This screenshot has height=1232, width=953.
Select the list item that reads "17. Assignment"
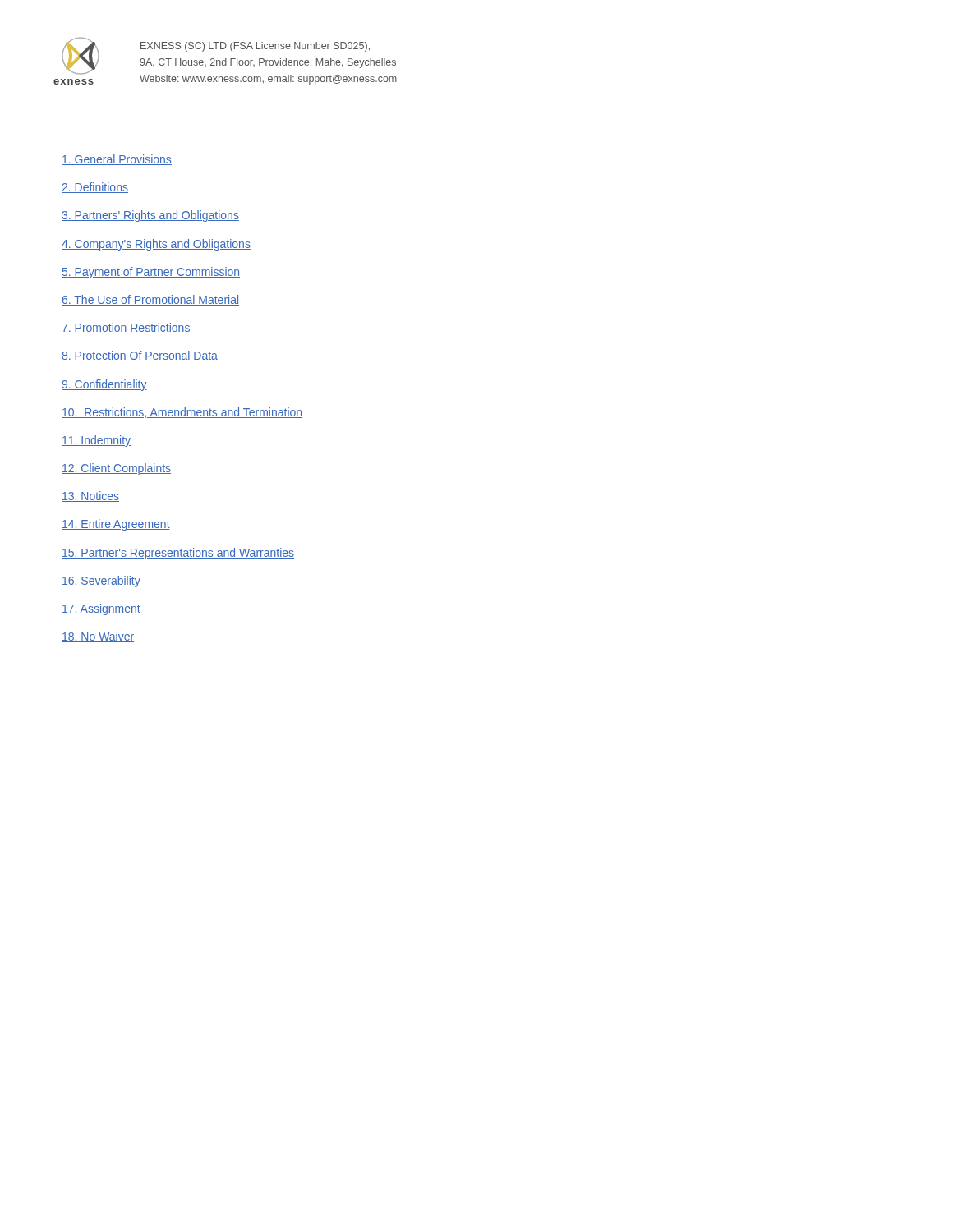point(101,609)
